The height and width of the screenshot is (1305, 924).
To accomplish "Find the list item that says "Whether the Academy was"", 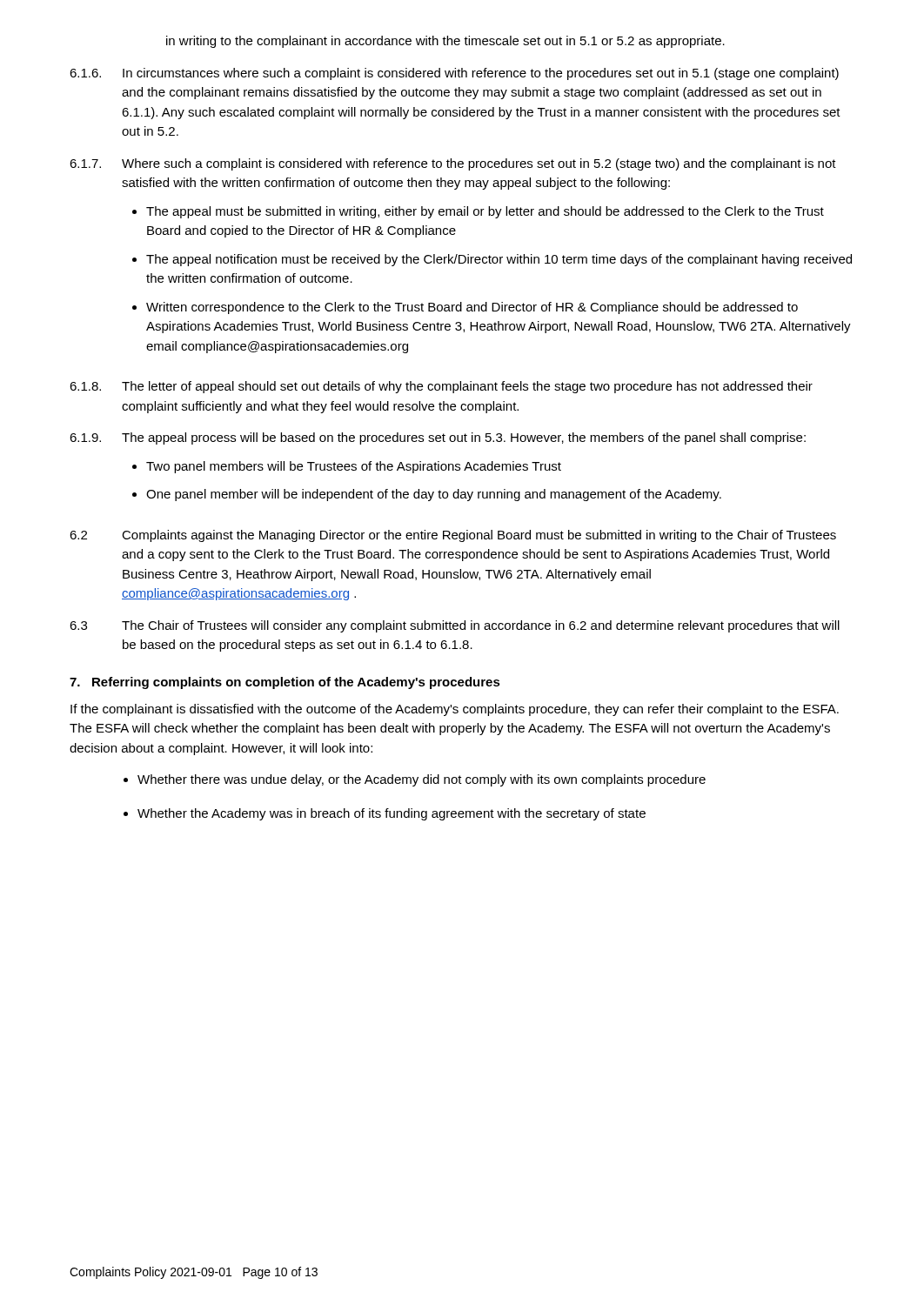I will (392, 813).
